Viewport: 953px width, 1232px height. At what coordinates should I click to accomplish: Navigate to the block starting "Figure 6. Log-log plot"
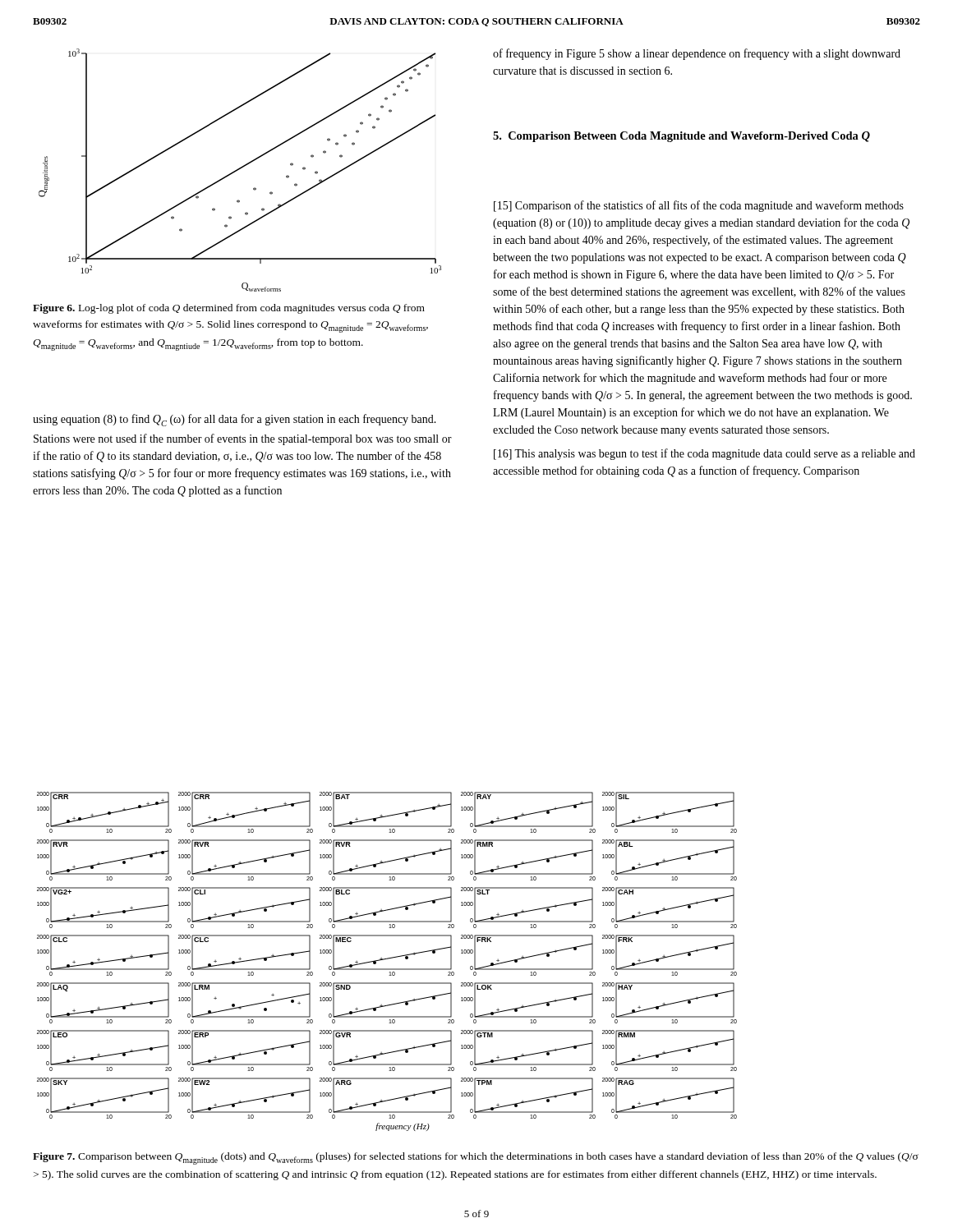tap(231, 326)
